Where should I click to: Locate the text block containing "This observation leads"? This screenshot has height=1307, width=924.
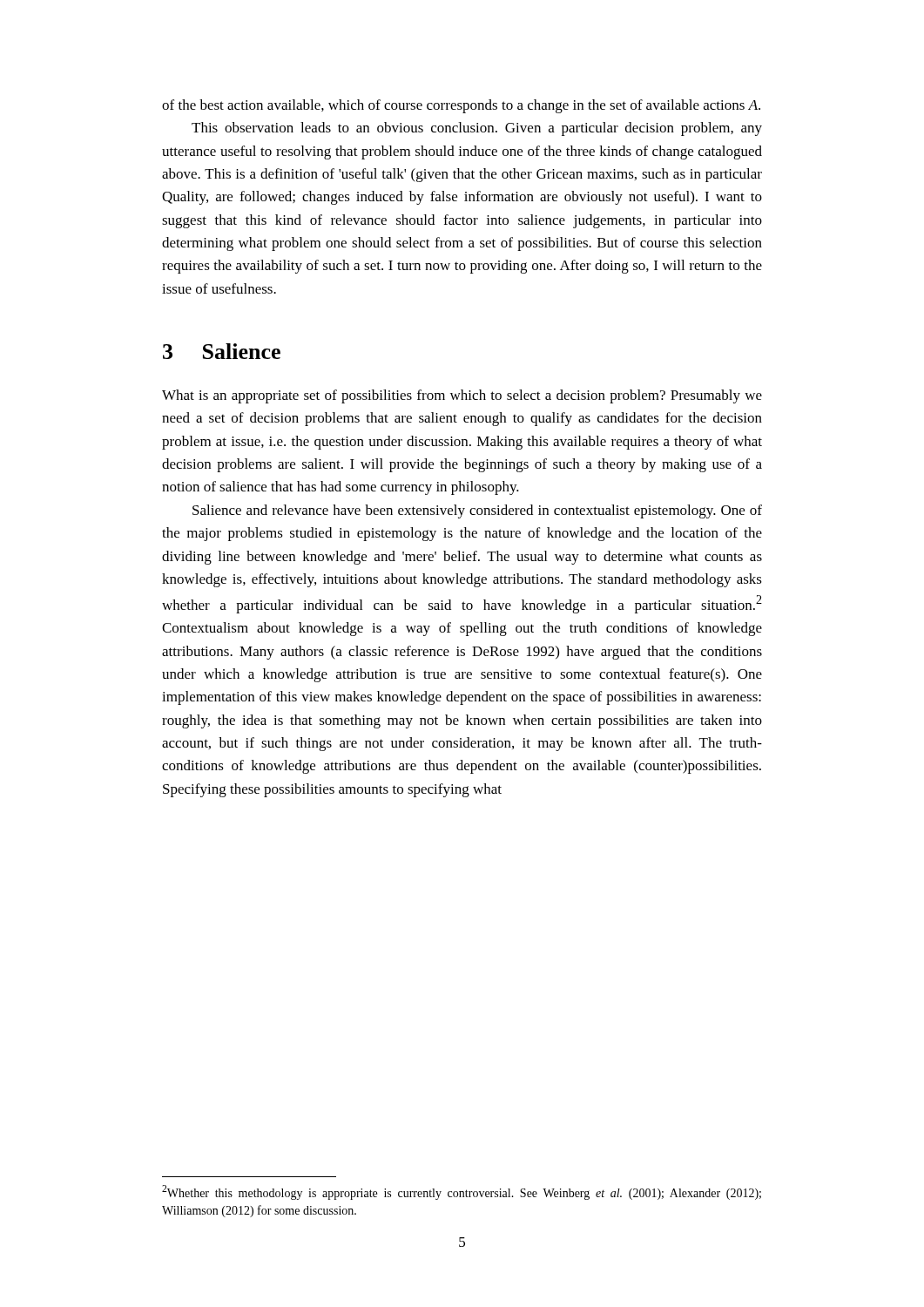point(462,208)
